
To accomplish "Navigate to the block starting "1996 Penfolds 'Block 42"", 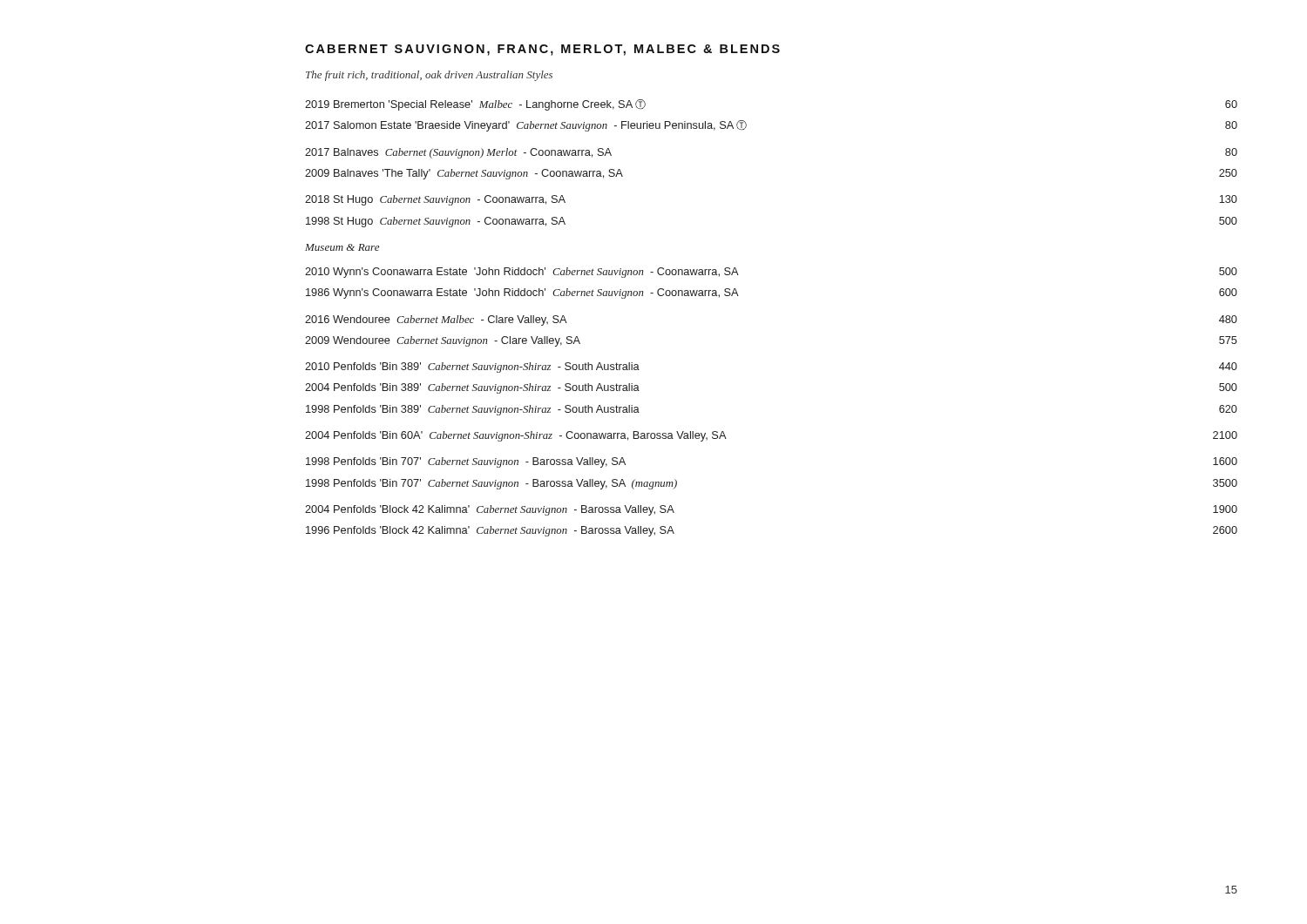I will click(491, 531).
